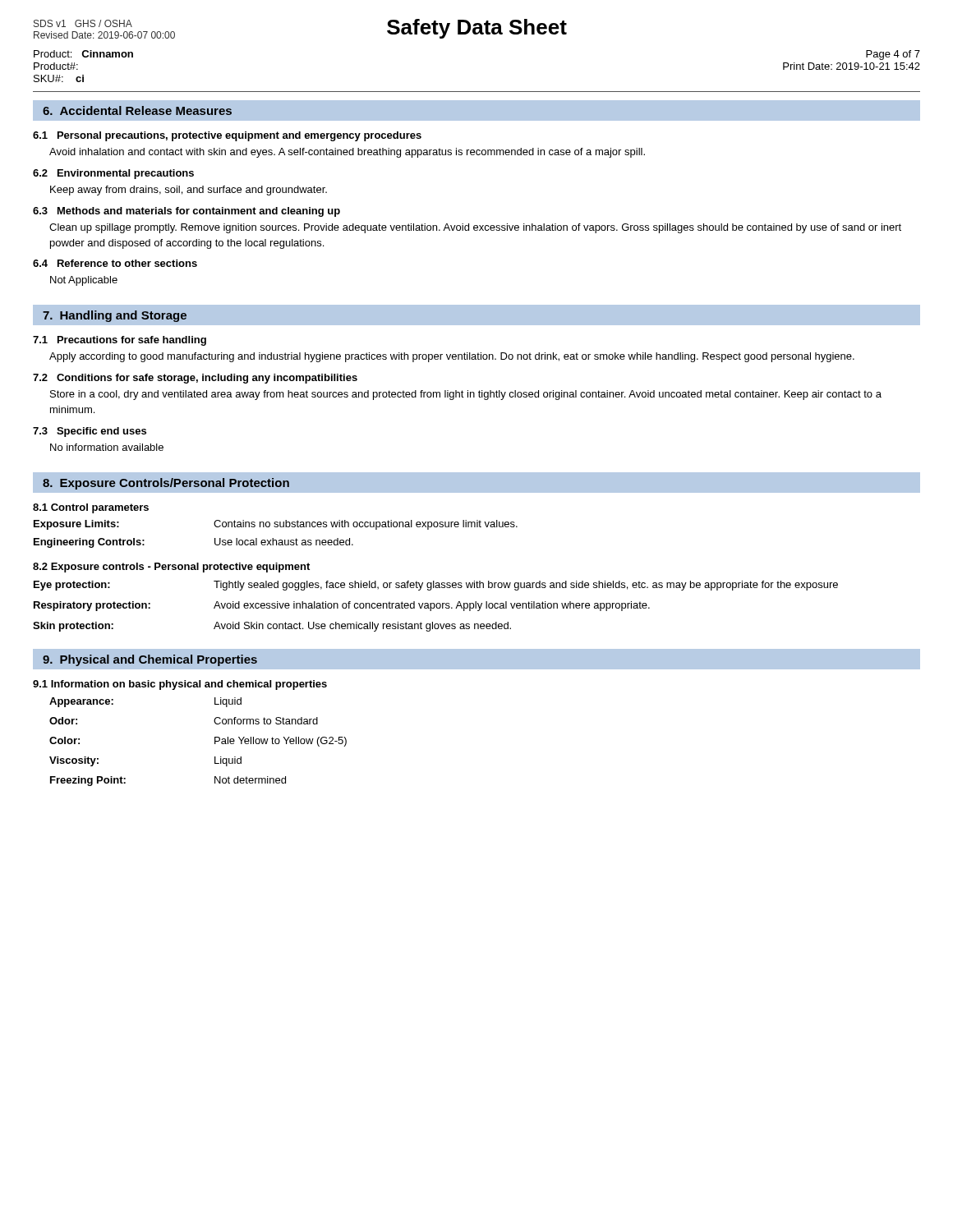Find the section header on this page that starts "9.1 Information on basic physical and chemical"
Image resolution: width=953 pixels, height=1232 pixels.
pyautogui.click(x=180, y=684)
